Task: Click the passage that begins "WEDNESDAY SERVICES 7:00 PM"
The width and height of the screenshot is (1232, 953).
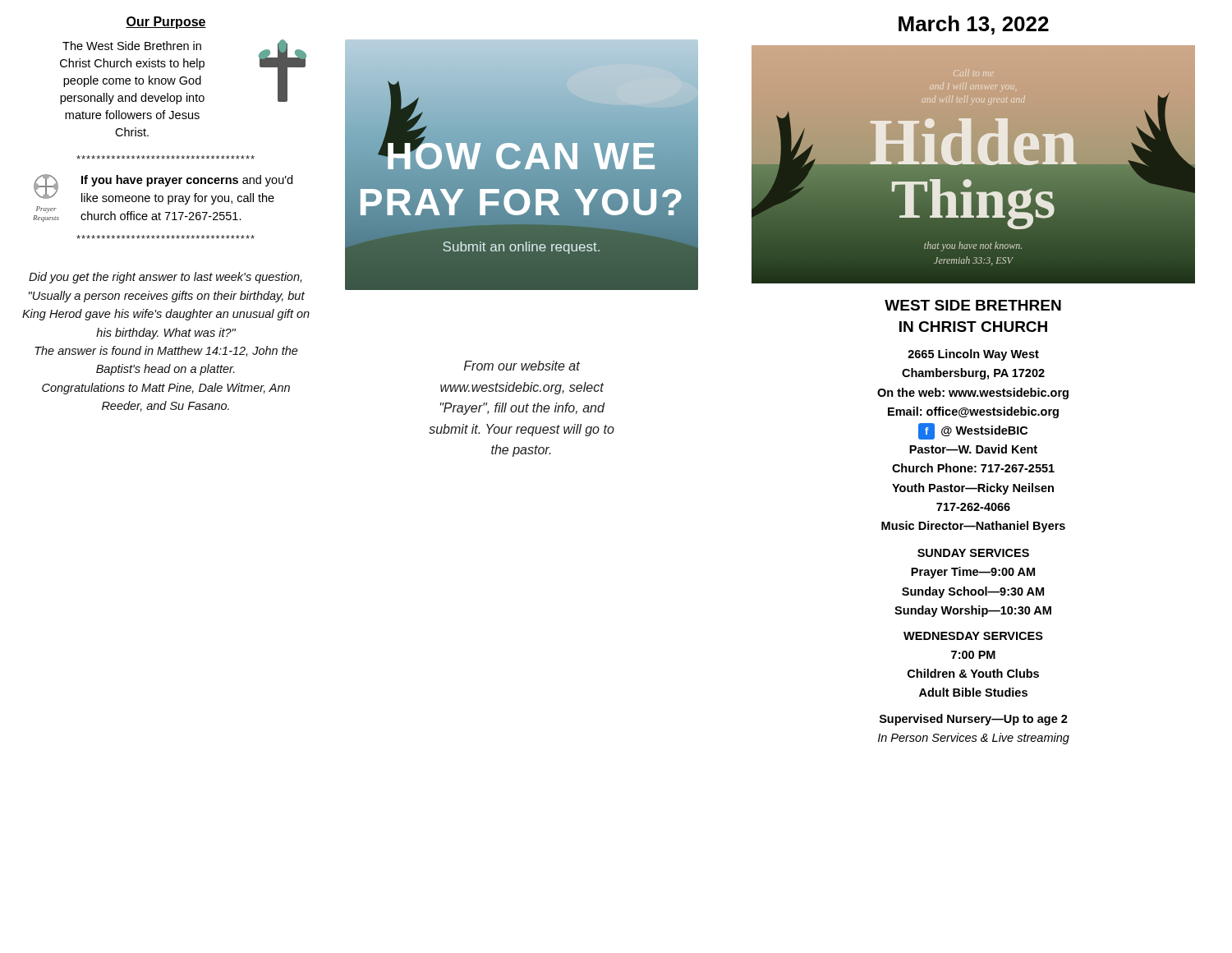Action: click(973, 664)
